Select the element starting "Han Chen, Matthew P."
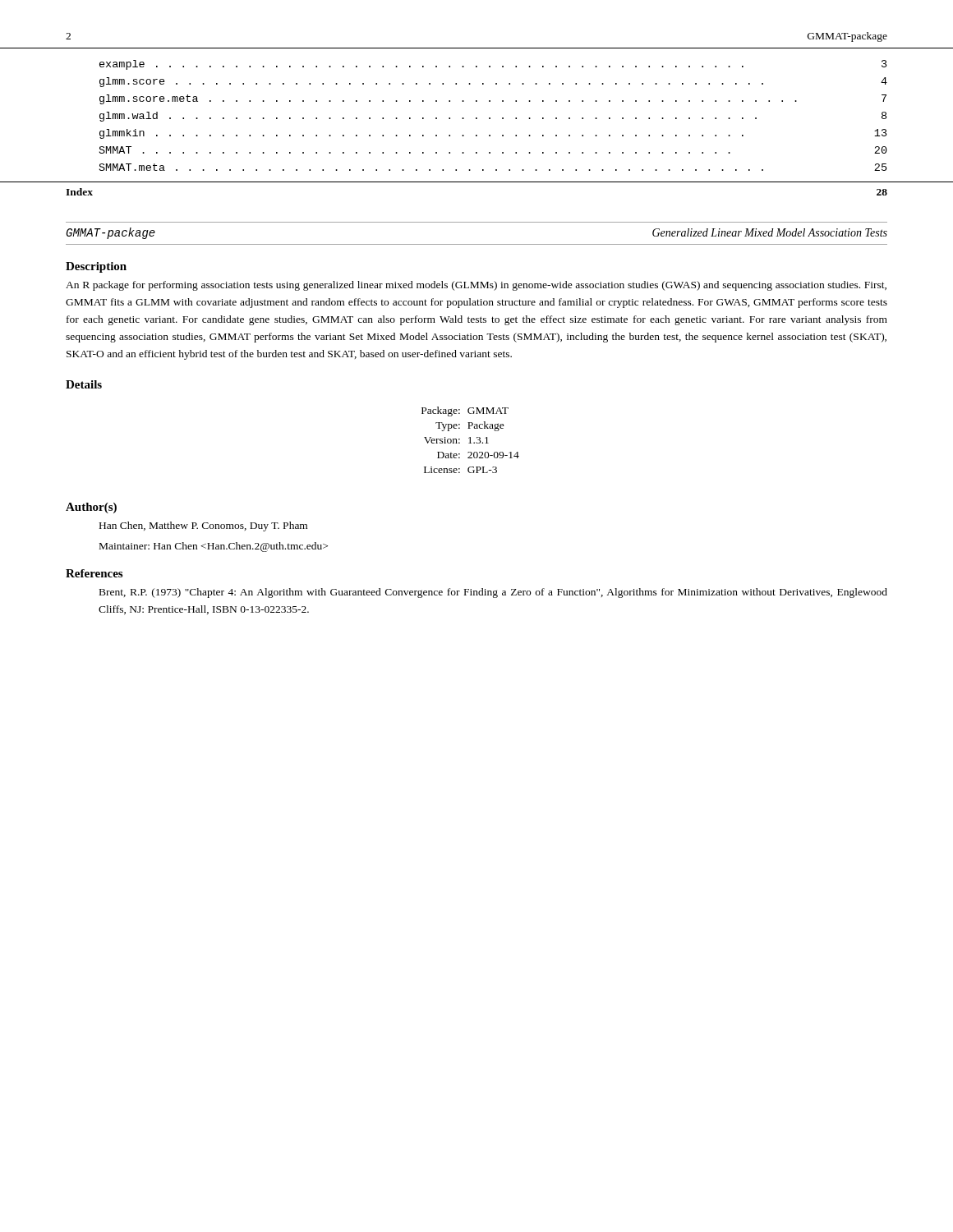This screenshot has height=1232, width=953. [x=203, y=525]
